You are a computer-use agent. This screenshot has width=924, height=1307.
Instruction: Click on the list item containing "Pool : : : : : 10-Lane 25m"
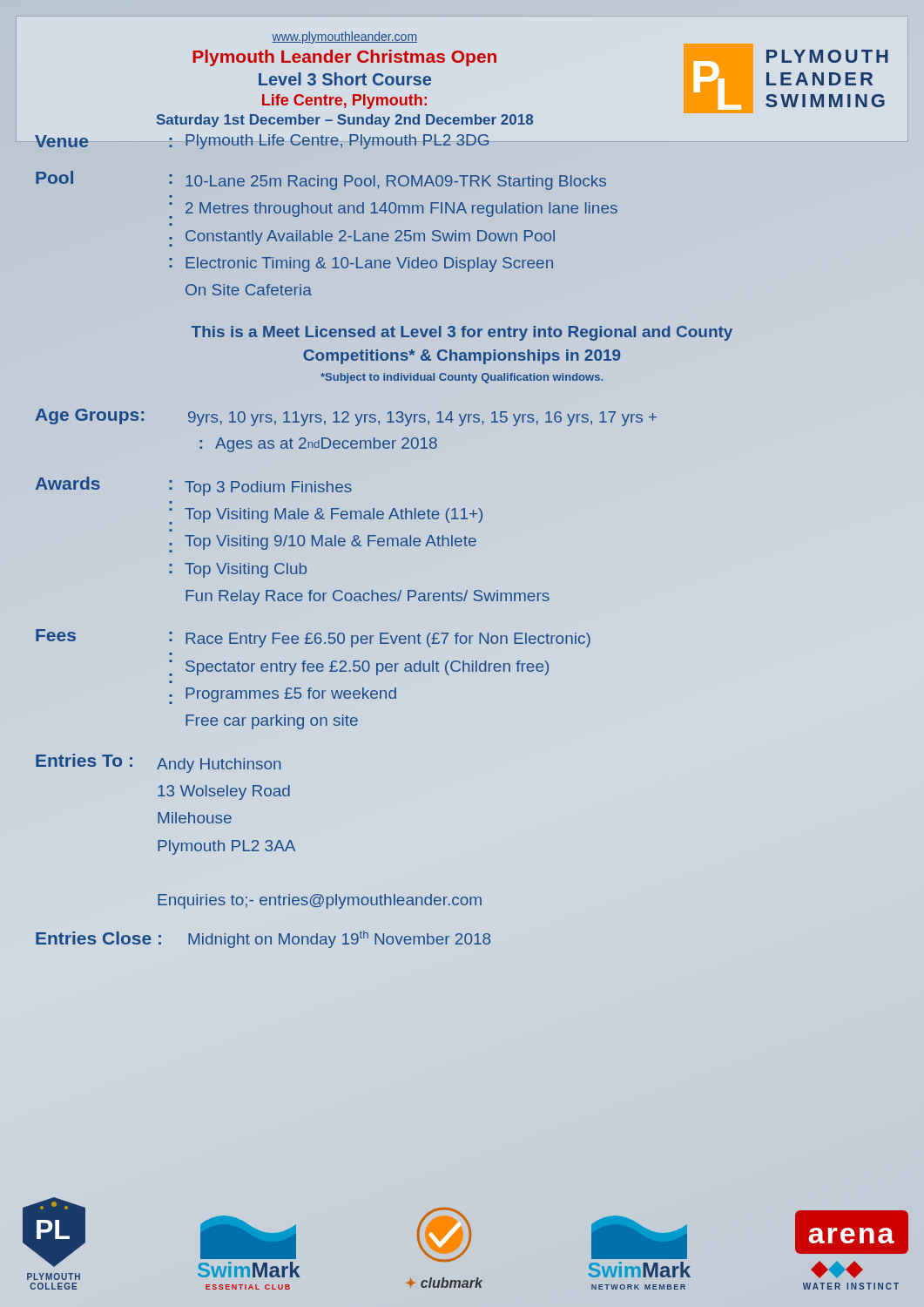click(326, 236)
